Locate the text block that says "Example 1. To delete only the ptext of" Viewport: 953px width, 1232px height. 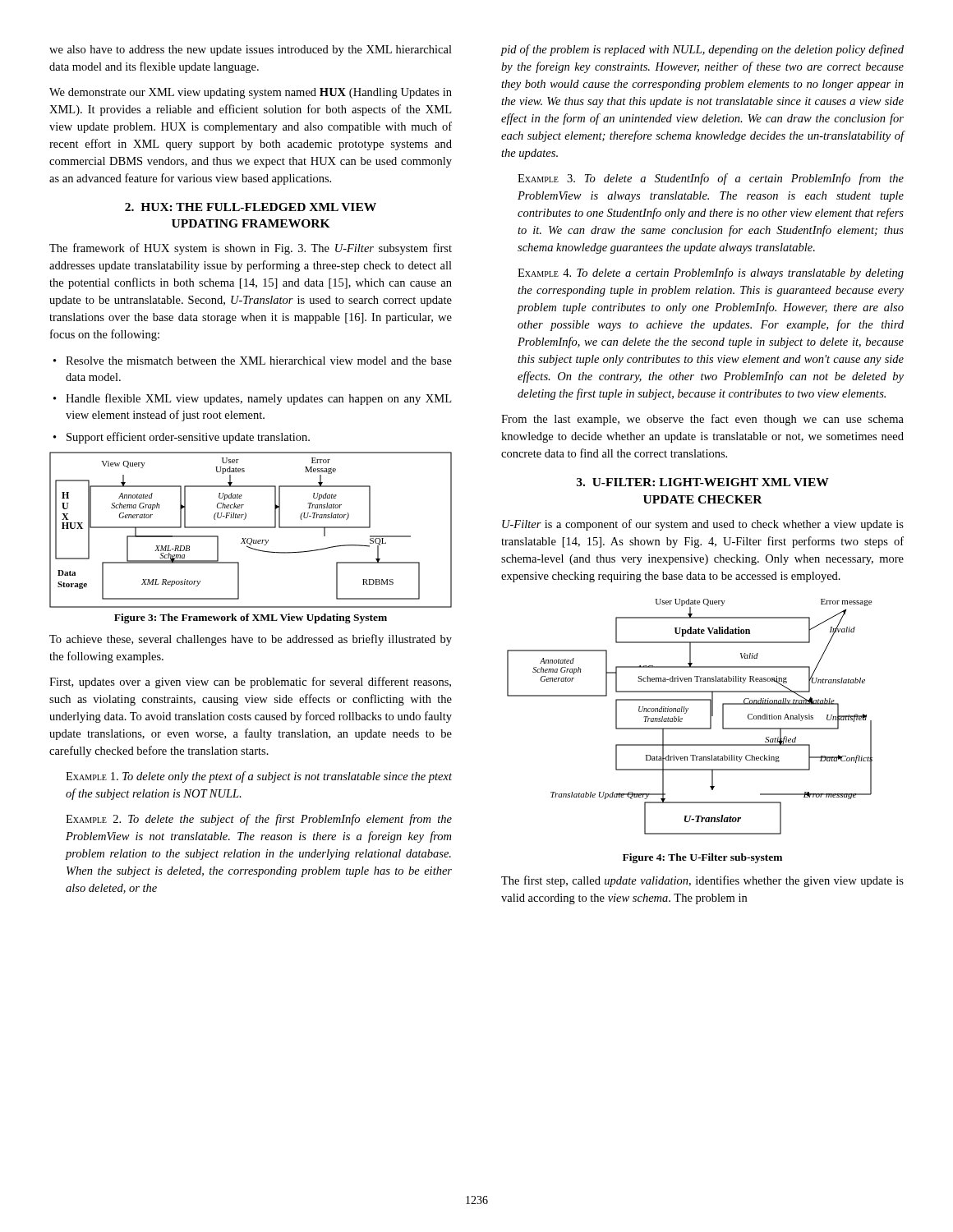[259, 785]
